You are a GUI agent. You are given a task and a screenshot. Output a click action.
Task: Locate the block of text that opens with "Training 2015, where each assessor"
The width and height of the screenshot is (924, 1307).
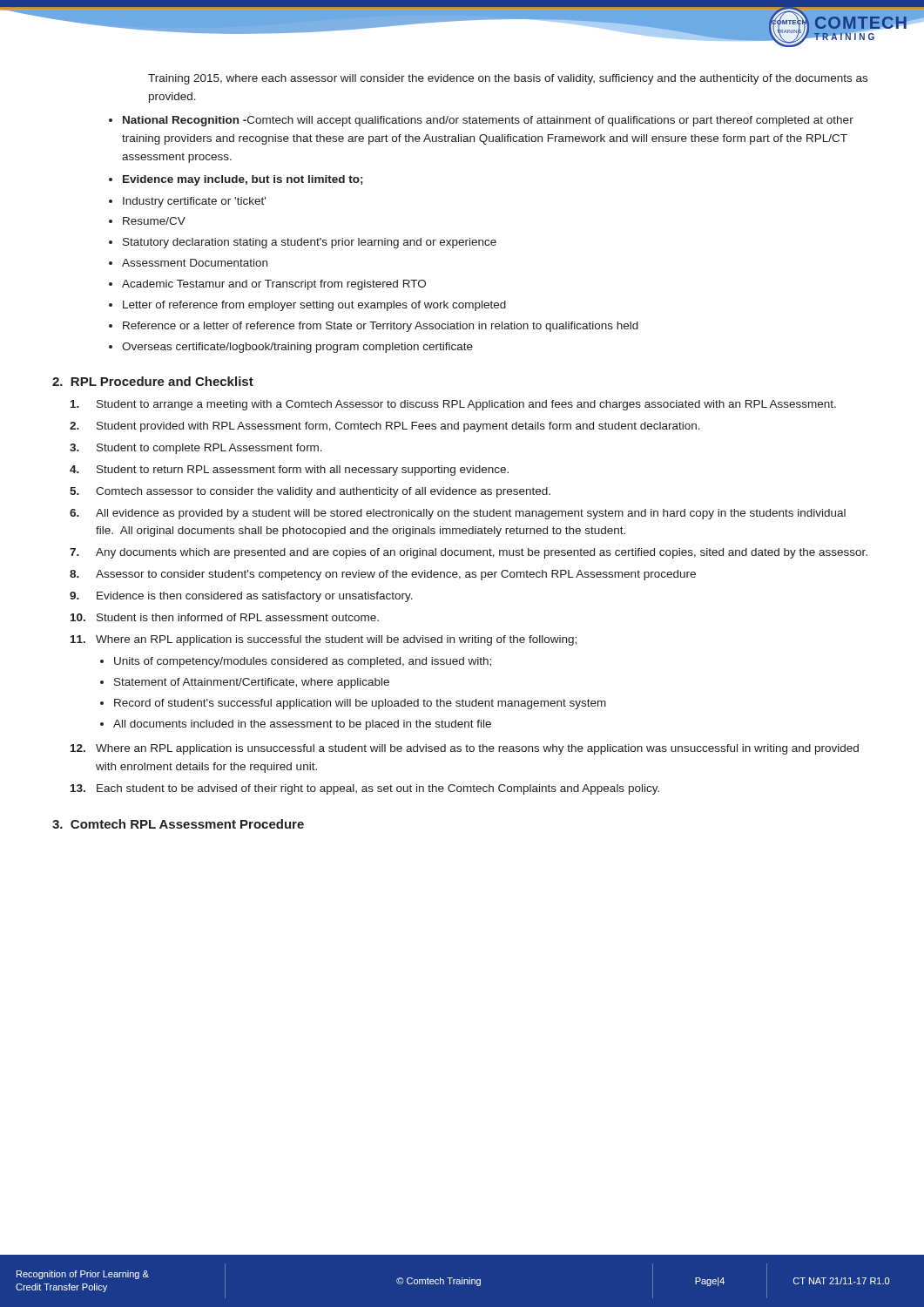click(508, 87)
